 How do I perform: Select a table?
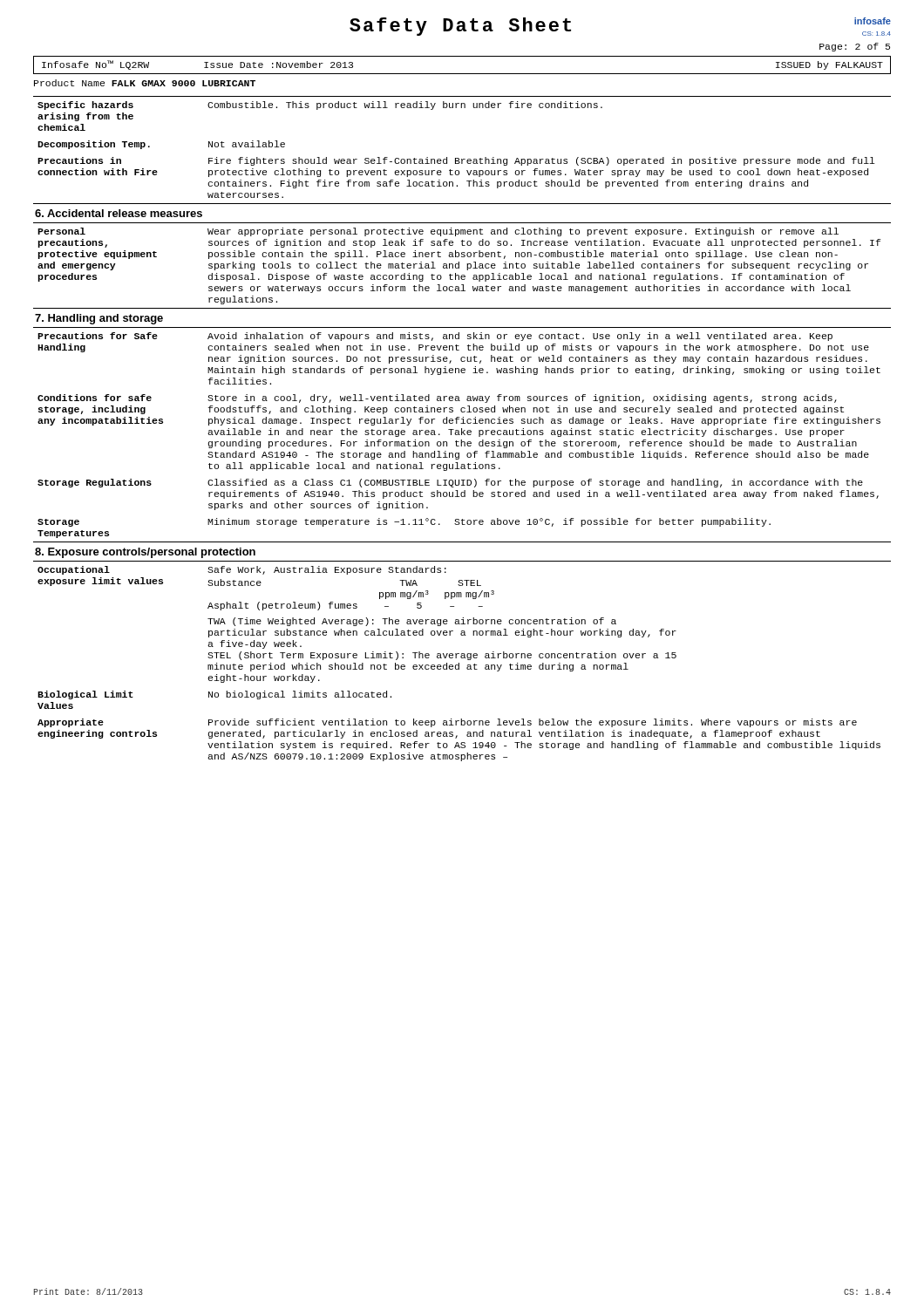[x=547, y=594]
